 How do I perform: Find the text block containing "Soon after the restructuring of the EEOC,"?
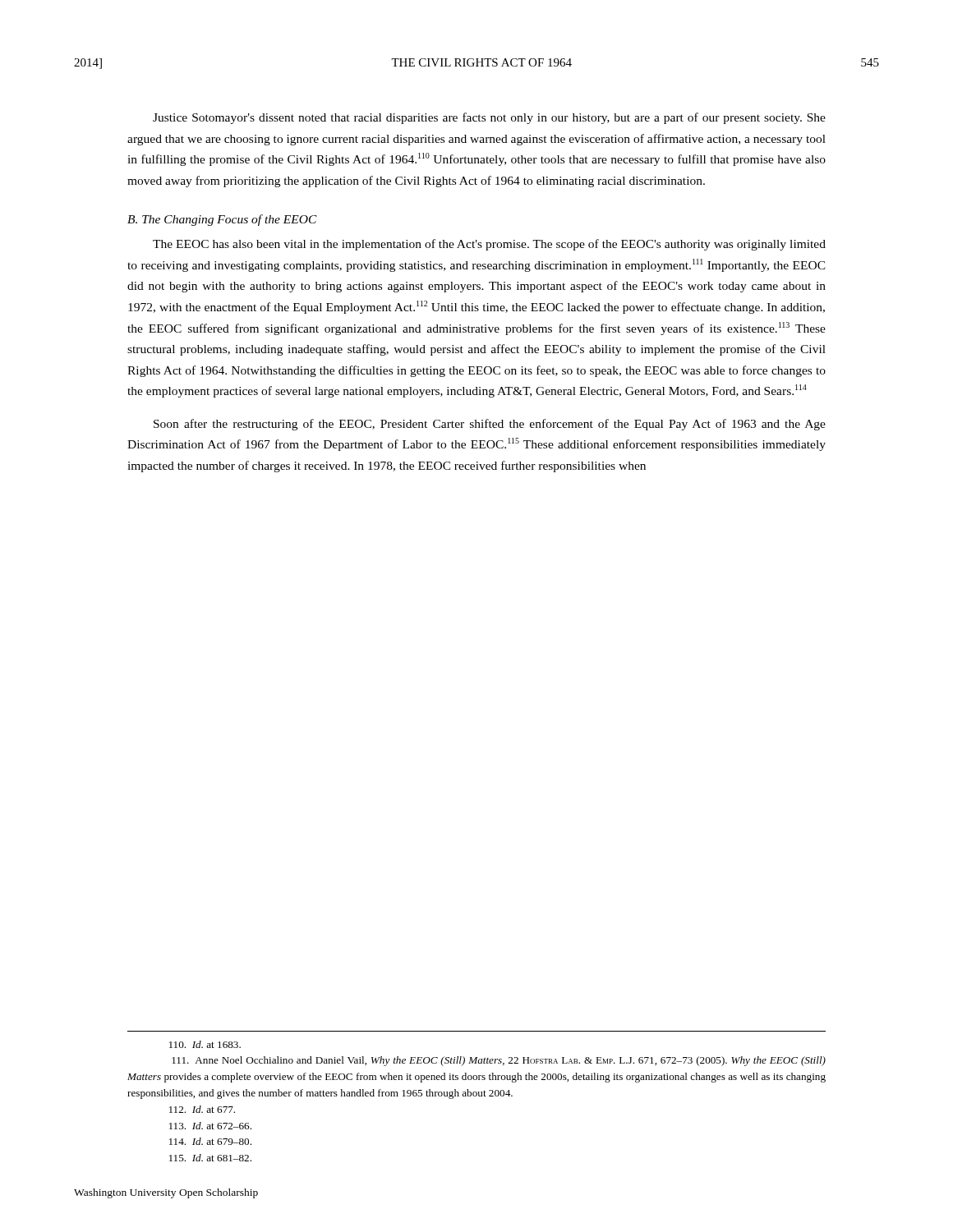[x=476, y=444]
